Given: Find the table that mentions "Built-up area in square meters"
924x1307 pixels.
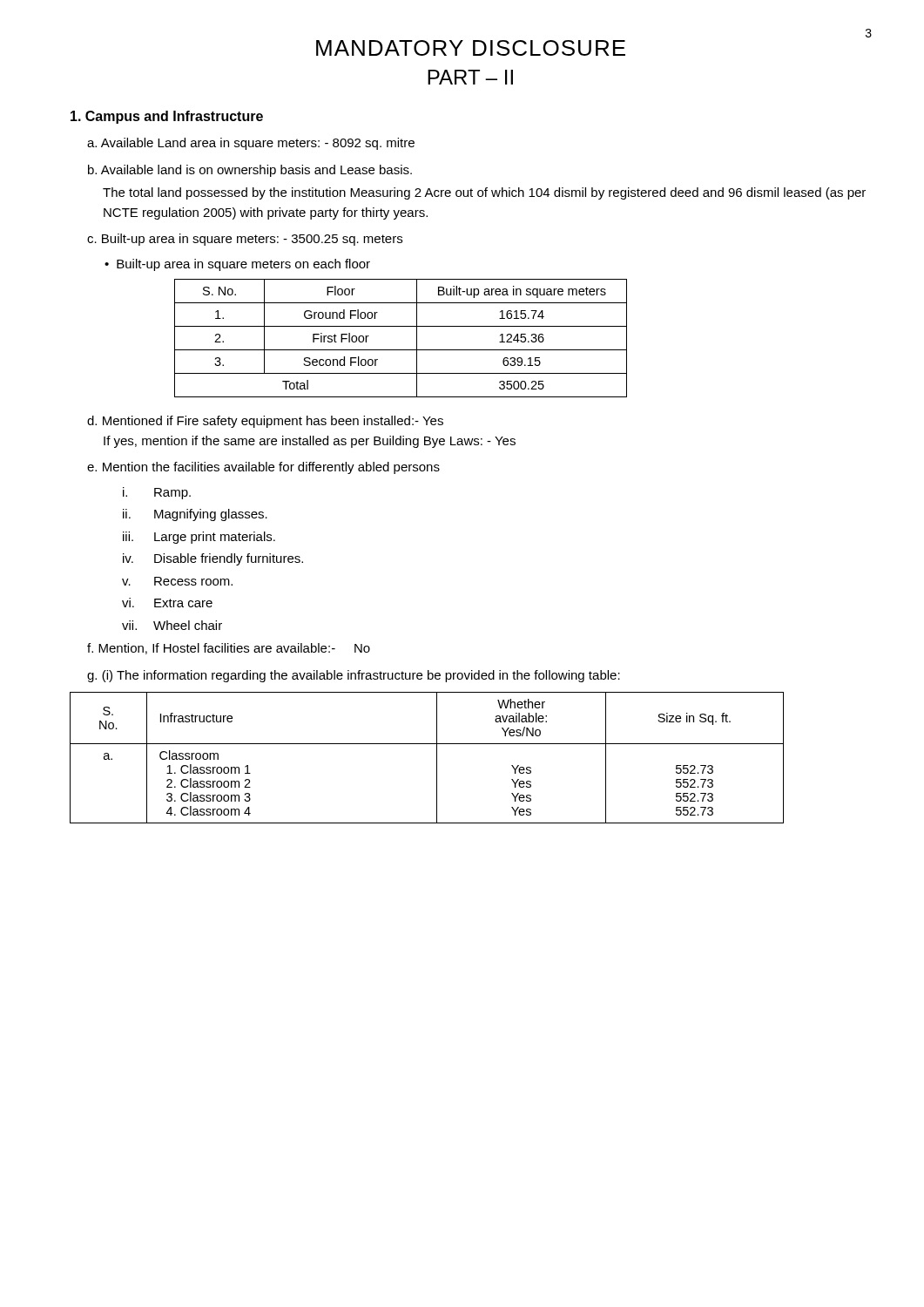Looking at the screenshot, I should pos(497,338).
